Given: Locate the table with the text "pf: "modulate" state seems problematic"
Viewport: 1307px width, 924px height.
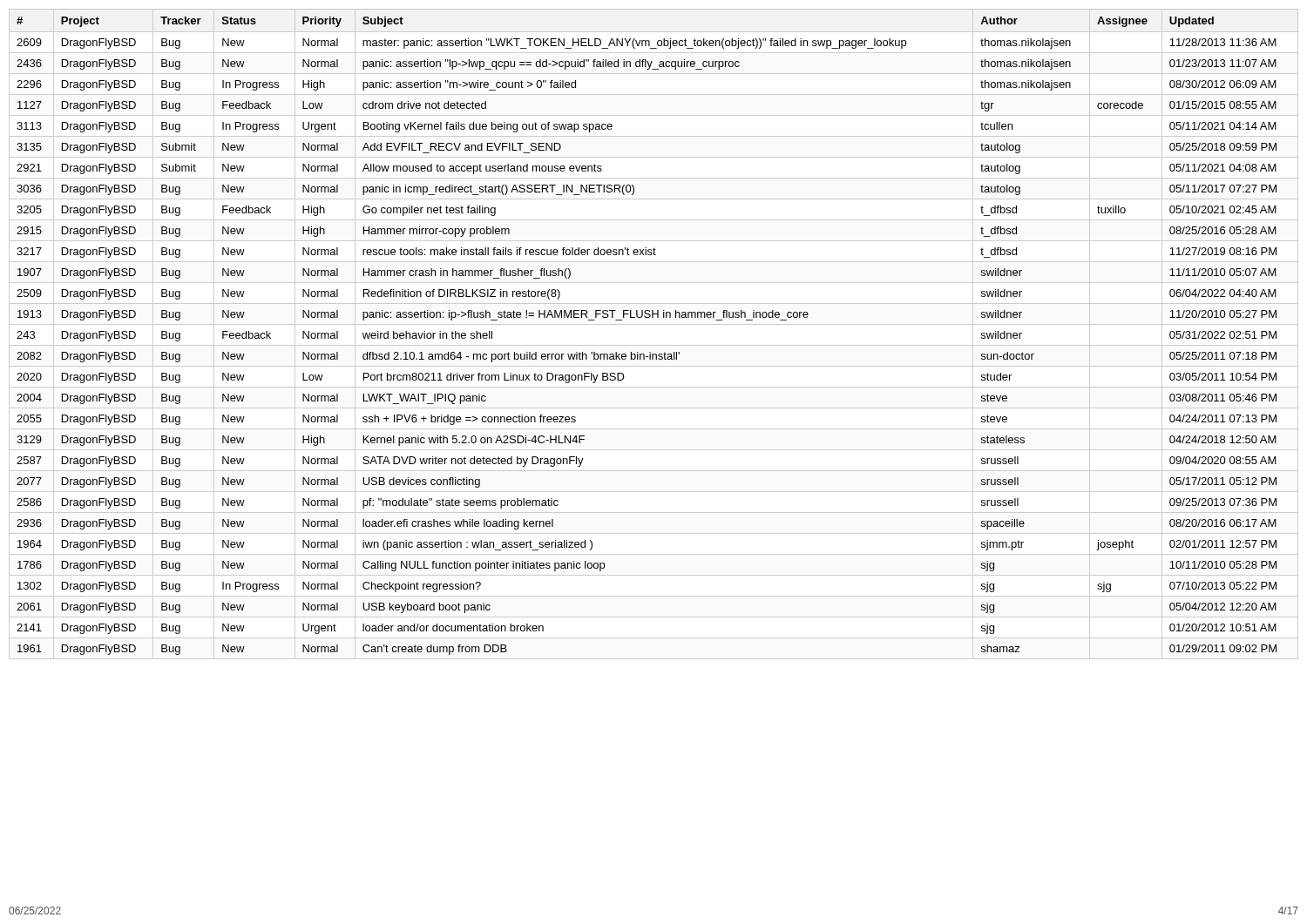Looking at the screenshot, I should tap(654, 334).
